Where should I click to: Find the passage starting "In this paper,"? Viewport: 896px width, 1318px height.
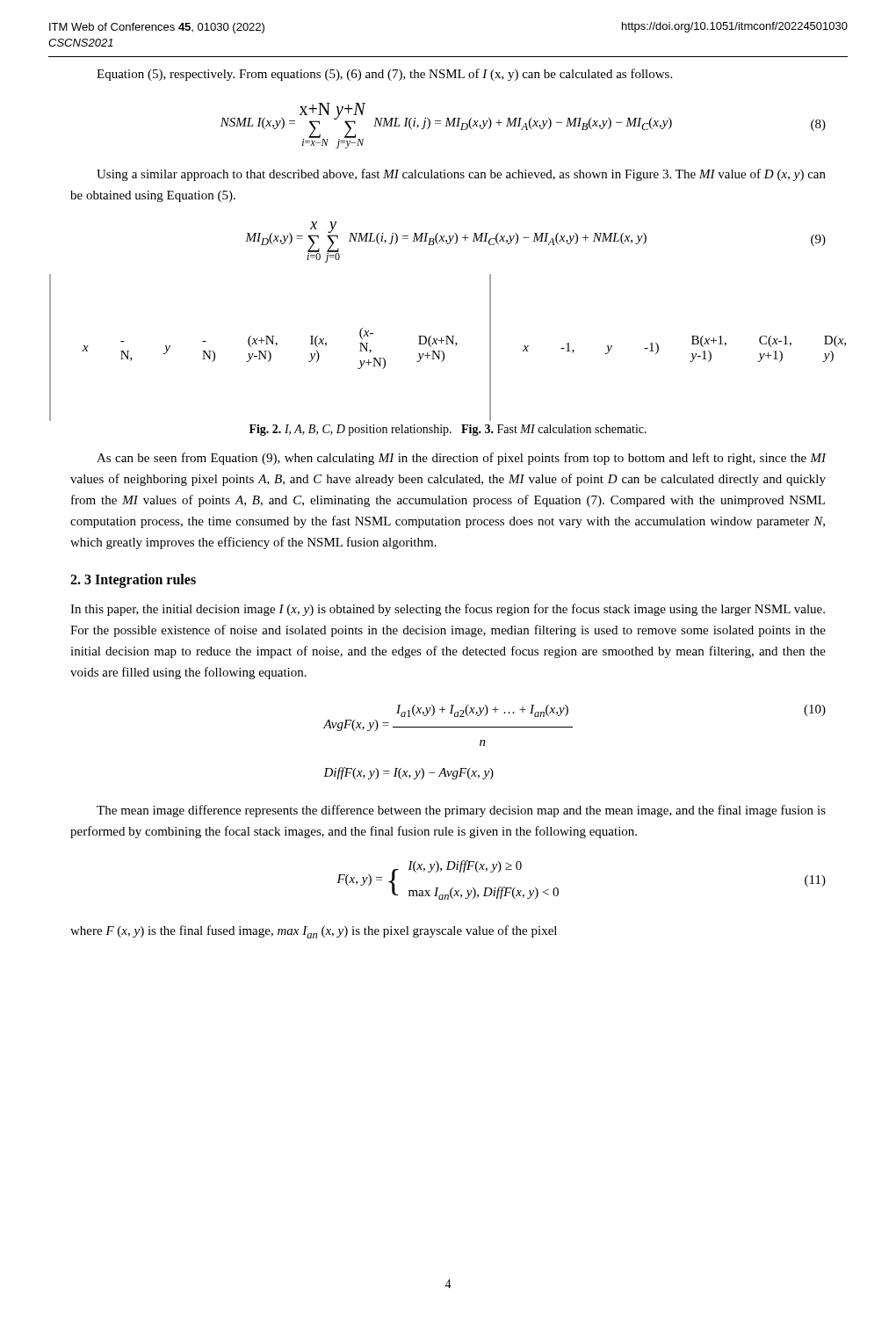(448, 641)
